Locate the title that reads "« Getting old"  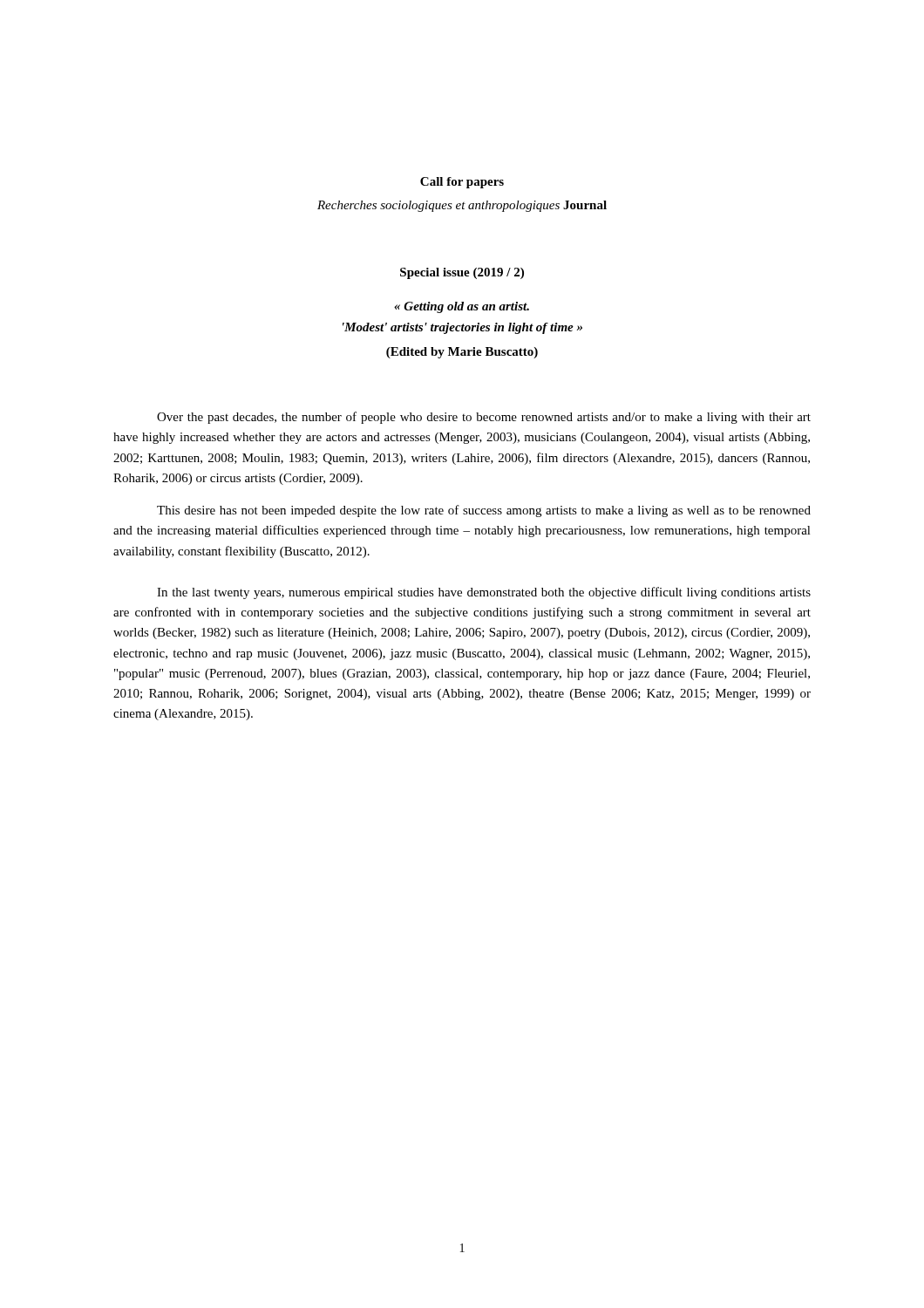pos(462,317)
